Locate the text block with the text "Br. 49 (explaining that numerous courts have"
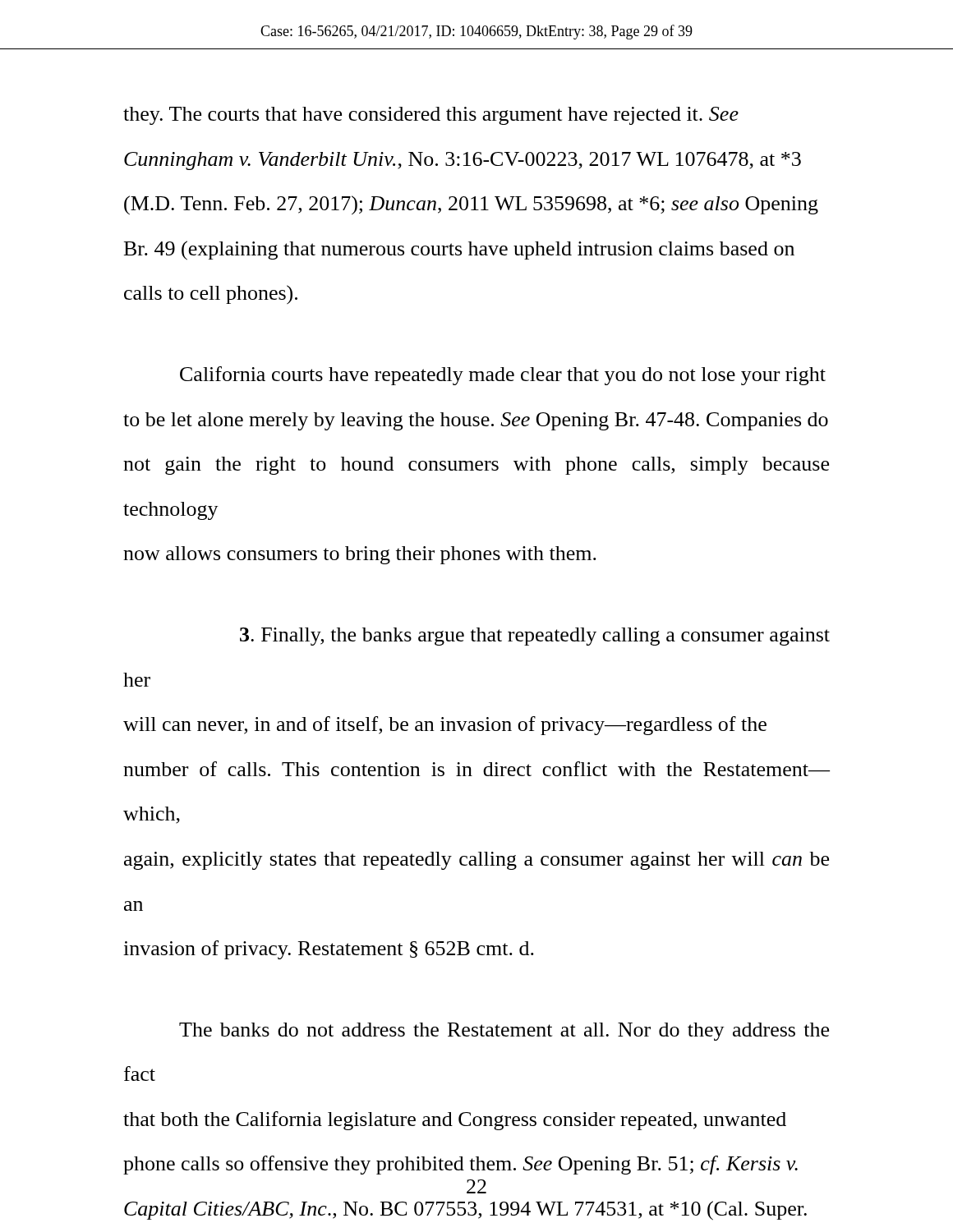 coord(459,248)
